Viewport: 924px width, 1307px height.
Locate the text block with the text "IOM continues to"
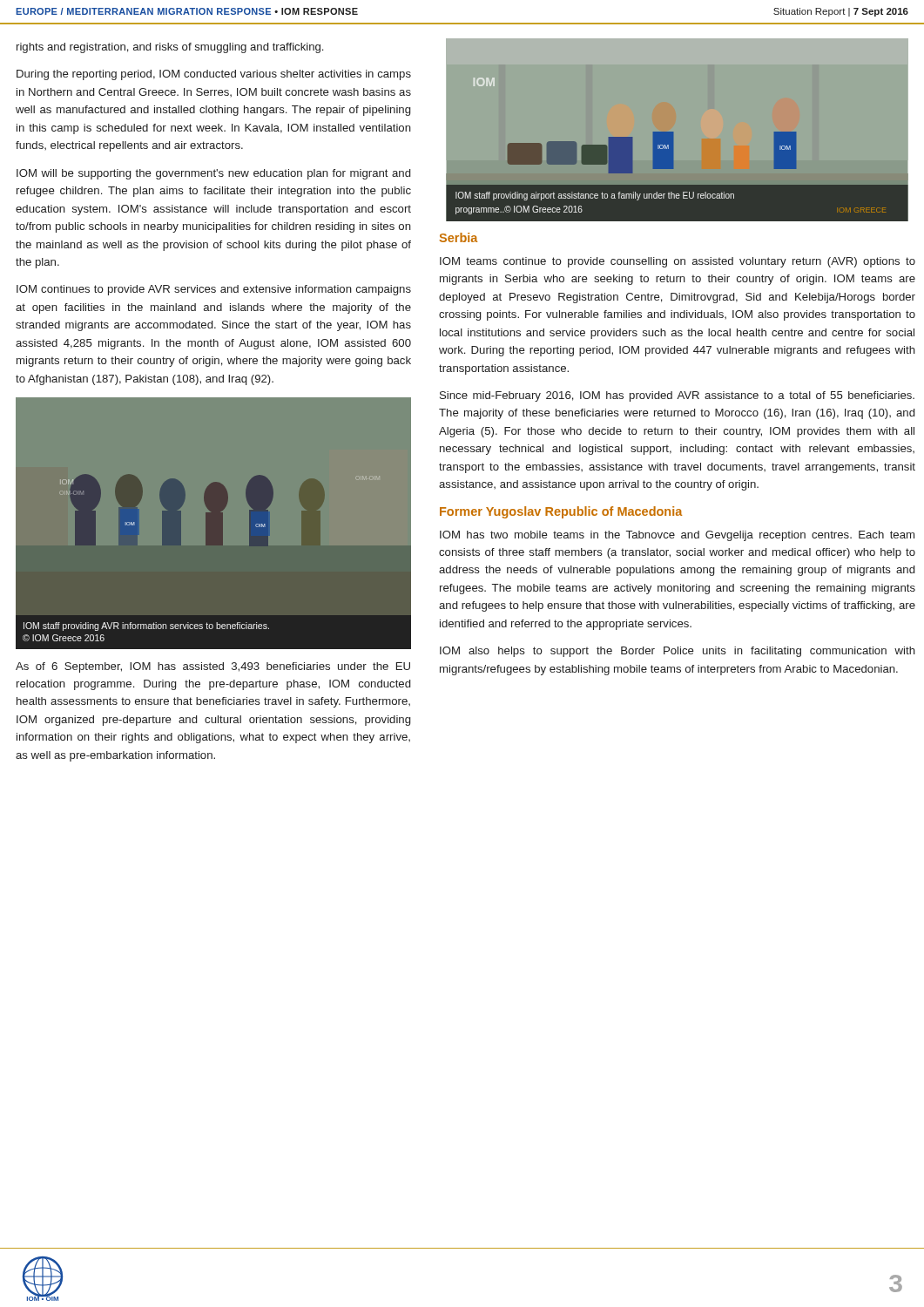[x=213, y=334]
